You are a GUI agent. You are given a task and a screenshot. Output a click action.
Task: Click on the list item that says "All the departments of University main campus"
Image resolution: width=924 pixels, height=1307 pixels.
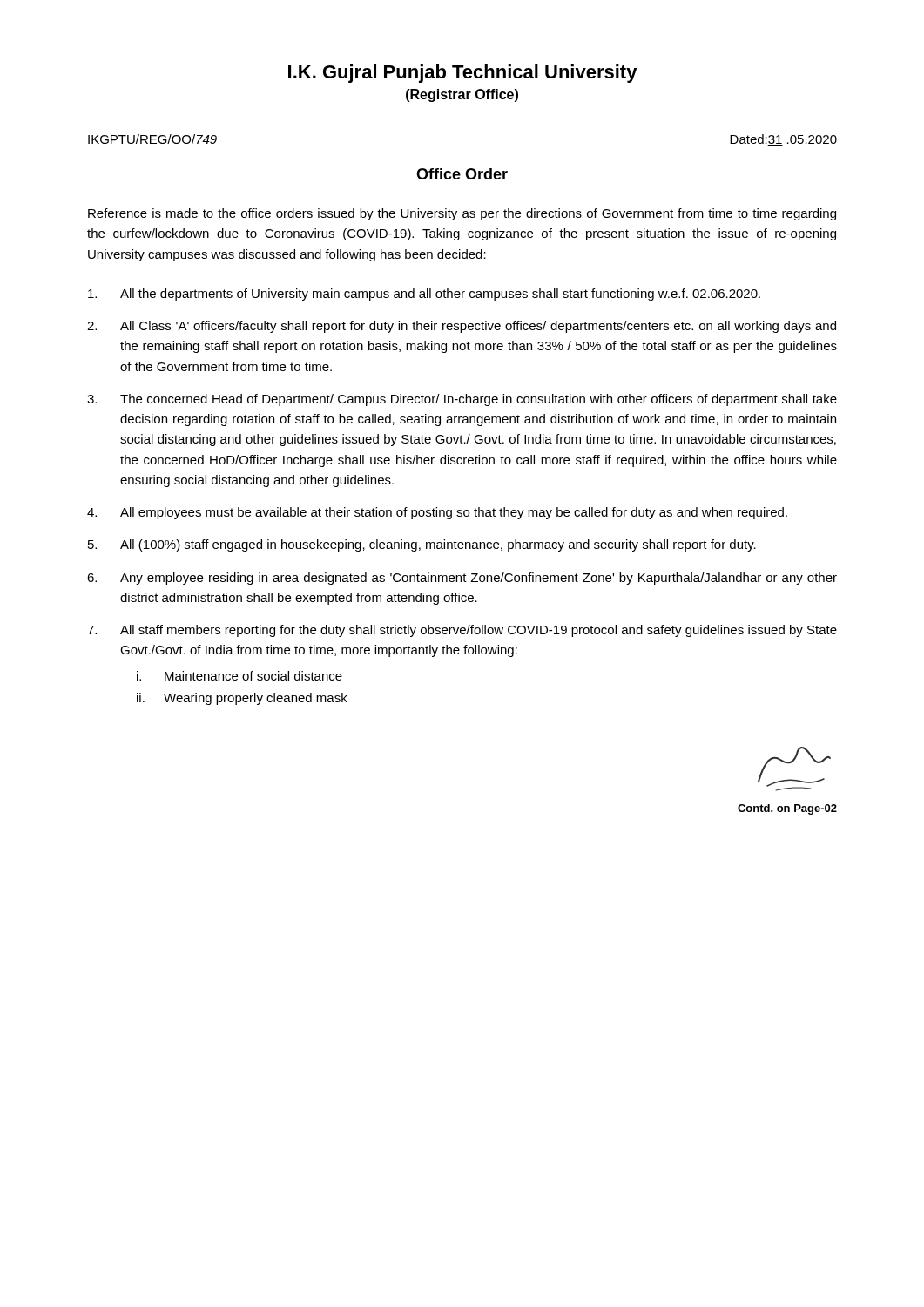click(x=462, y=293)
